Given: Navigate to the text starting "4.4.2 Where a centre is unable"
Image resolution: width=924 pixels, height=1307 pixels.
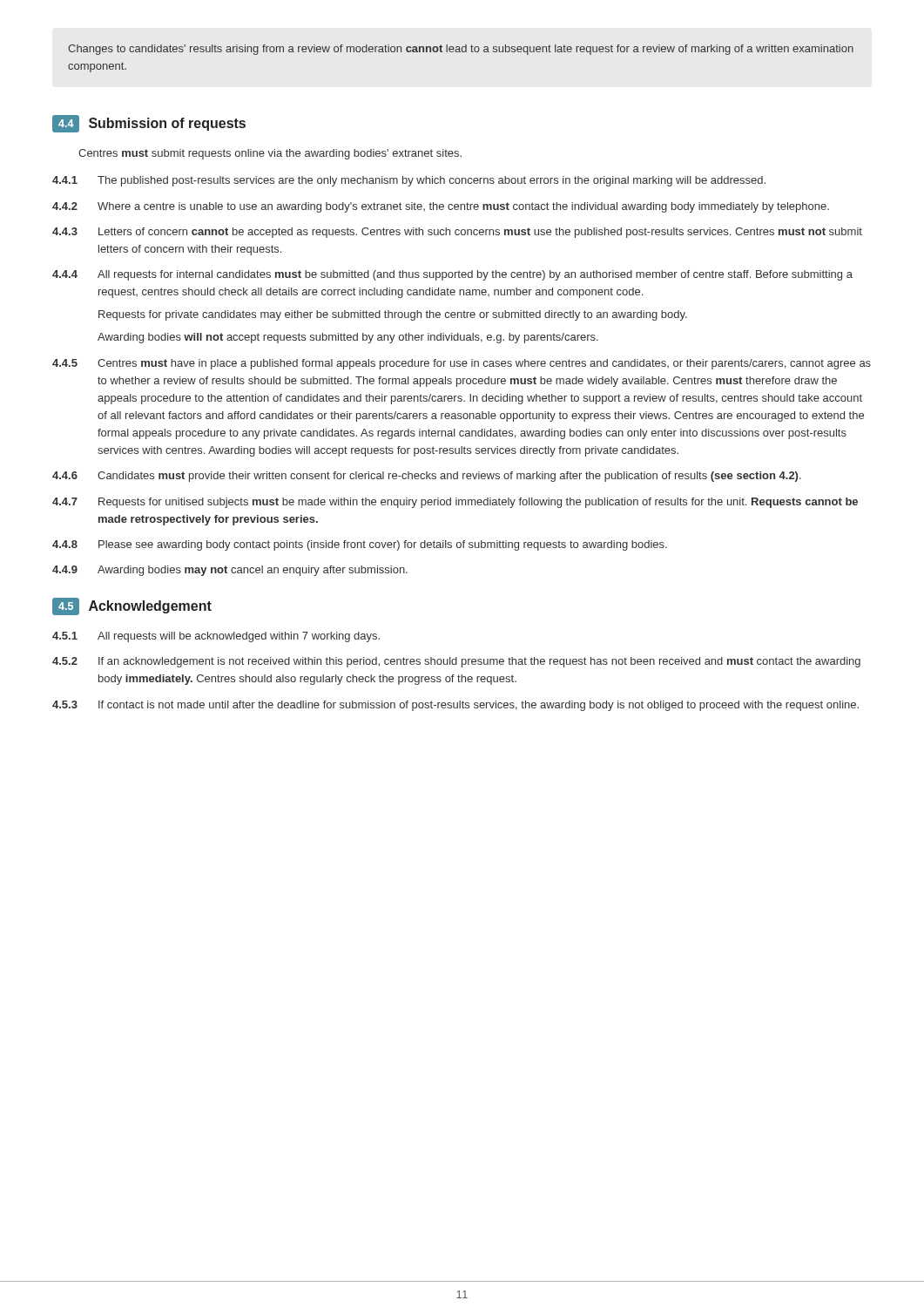Looking at the screenshot, I should (x=441, y=206).
